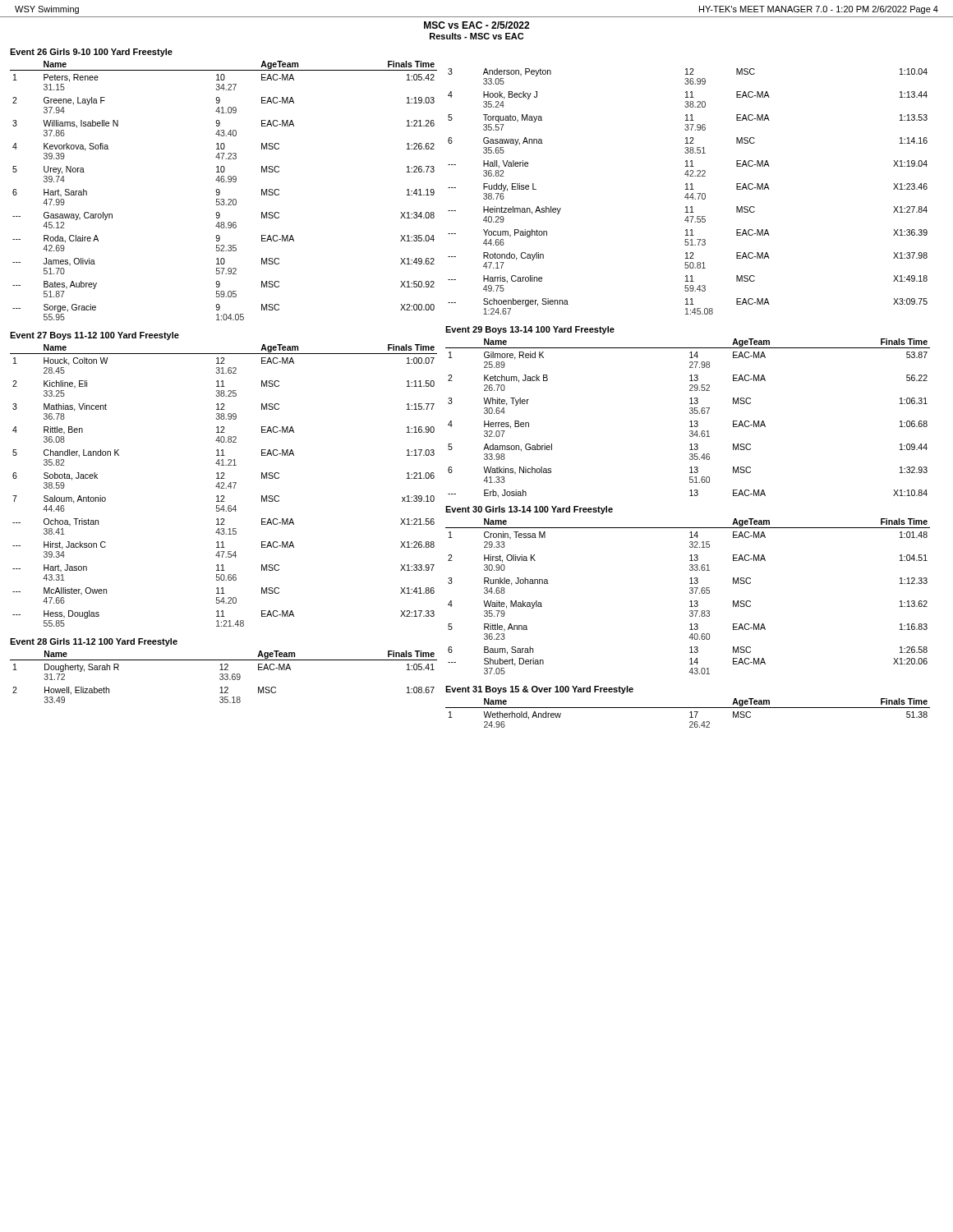Find the table that mentions "Fuddy, Elise L"

tap(688, 191)
